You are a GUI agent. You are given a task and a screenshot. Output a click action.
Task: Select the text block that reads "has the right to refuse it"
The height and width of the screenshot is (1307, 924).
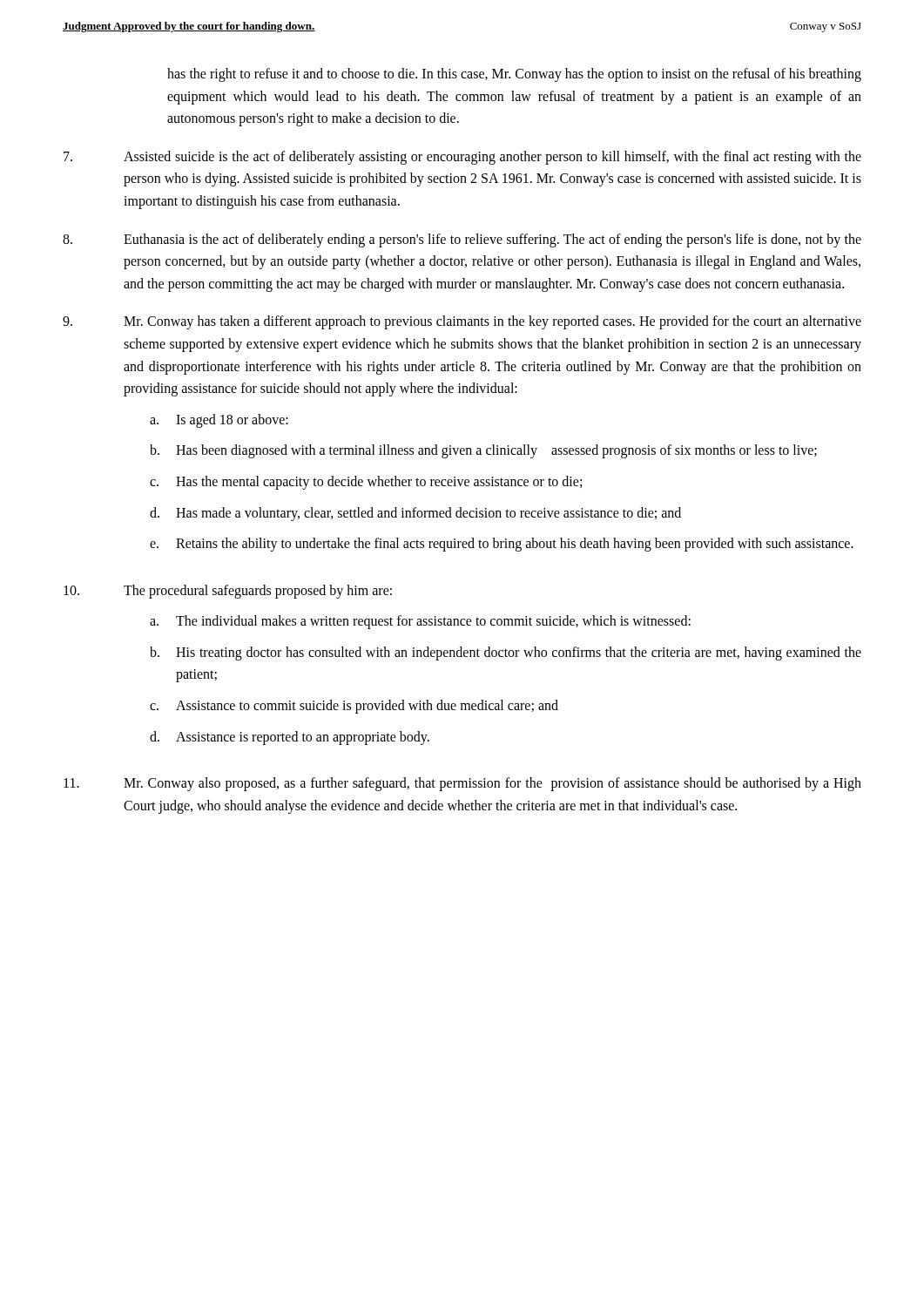click(x=514, y=96)
